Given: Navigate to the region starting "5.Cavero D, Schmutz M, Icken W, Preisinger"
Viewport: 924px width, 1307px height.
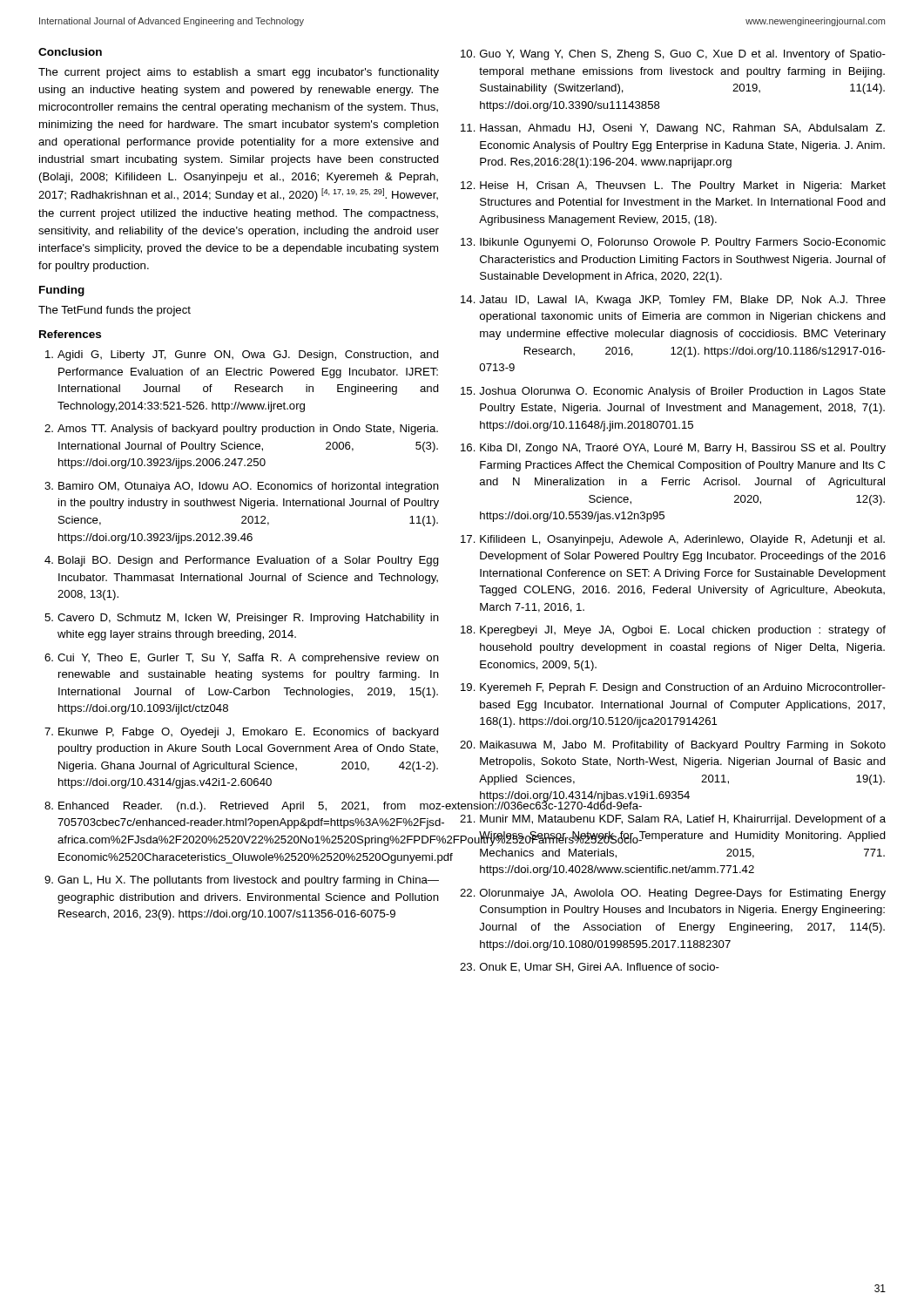Looking at the screenshot, I should click(x=239, y=626).
